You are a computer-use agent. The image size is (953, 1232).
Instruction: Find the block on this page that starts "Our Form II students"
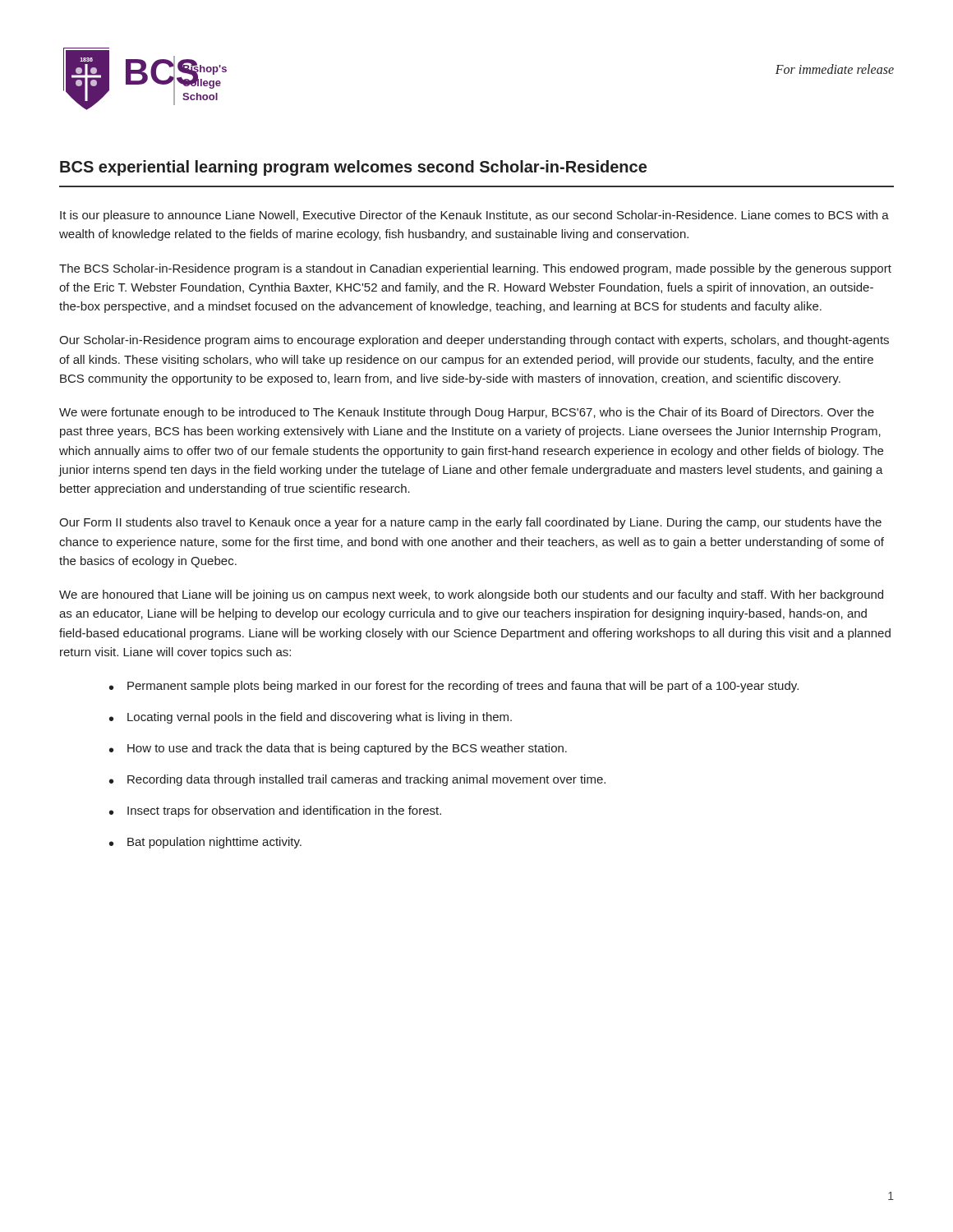(x=472, y=541)
